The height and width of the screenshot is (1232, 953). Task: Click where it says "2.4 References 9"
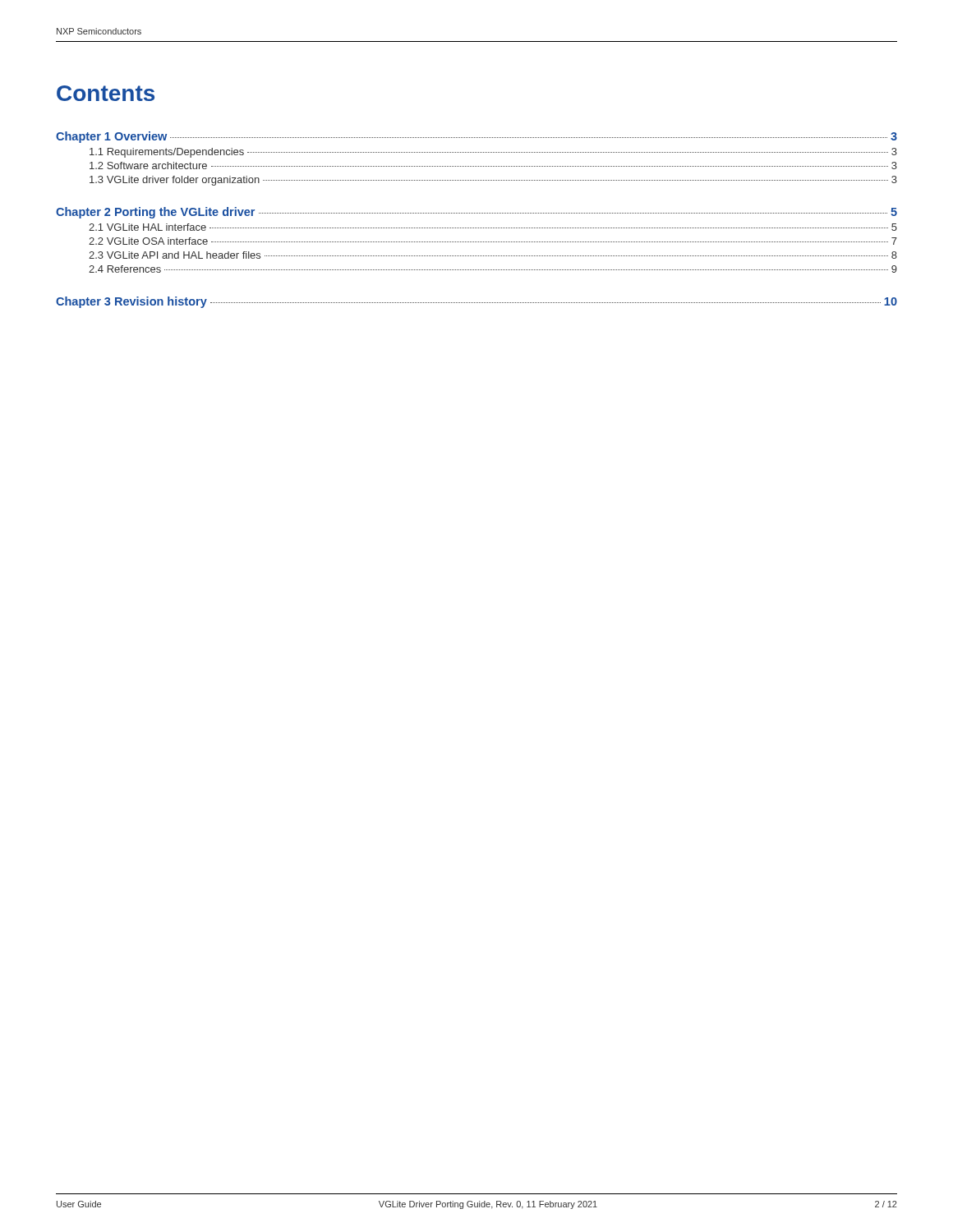493,269
